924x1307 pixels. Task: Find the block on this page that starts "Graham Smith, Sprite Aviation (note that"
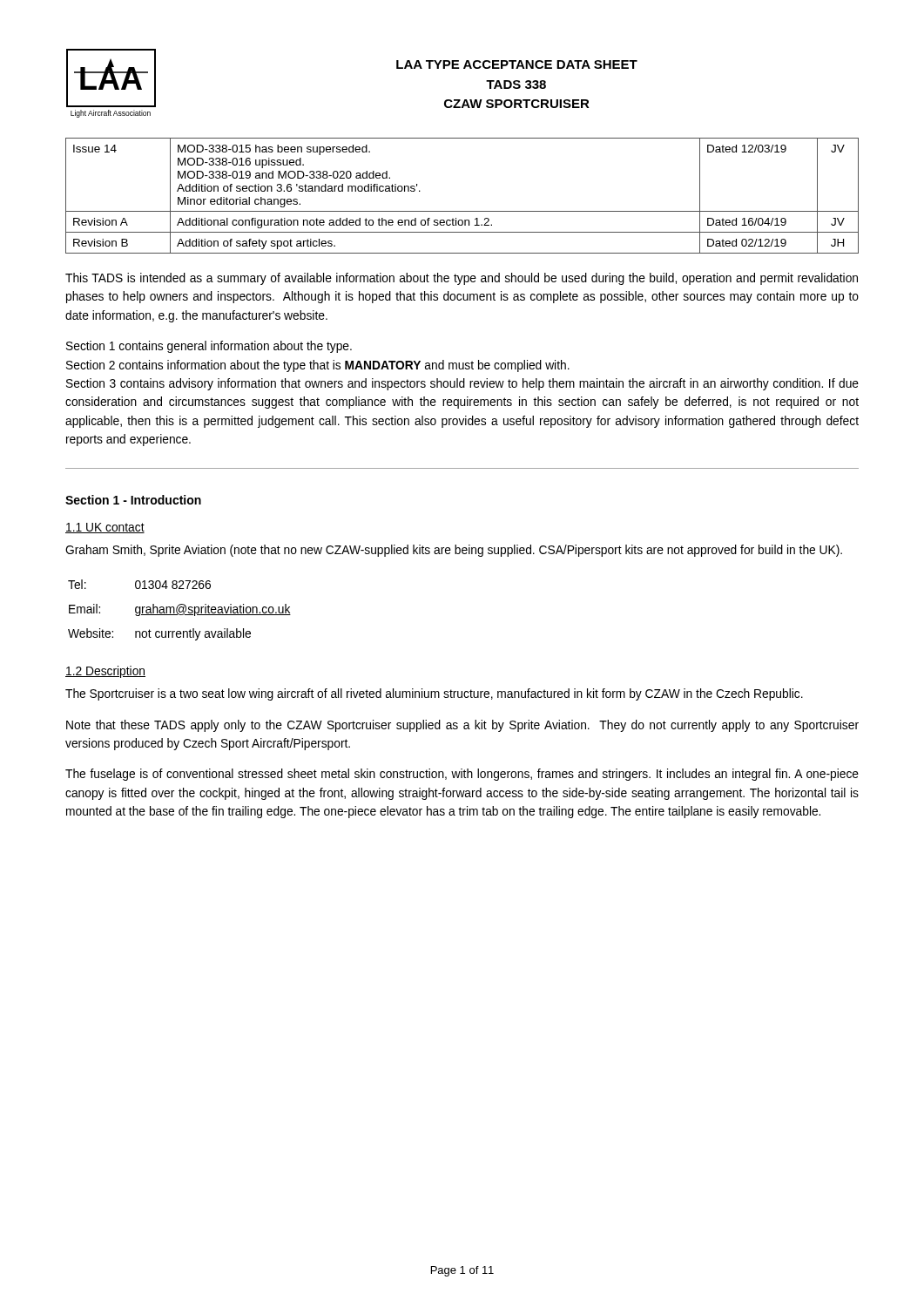click(454, 551)
